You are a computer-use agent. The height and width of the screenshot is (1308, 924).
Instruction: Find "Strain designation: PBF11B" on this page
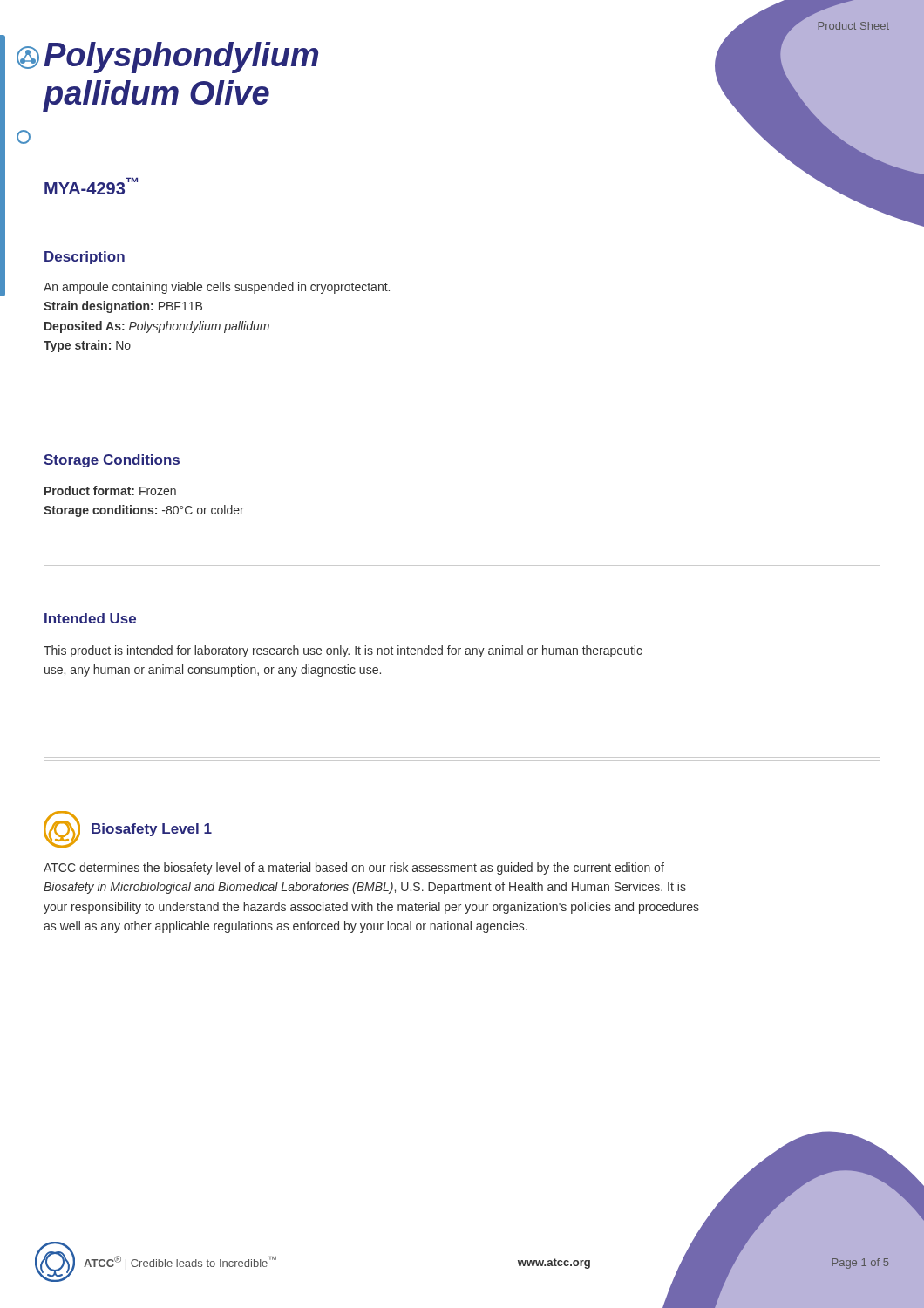pos(123,306)
